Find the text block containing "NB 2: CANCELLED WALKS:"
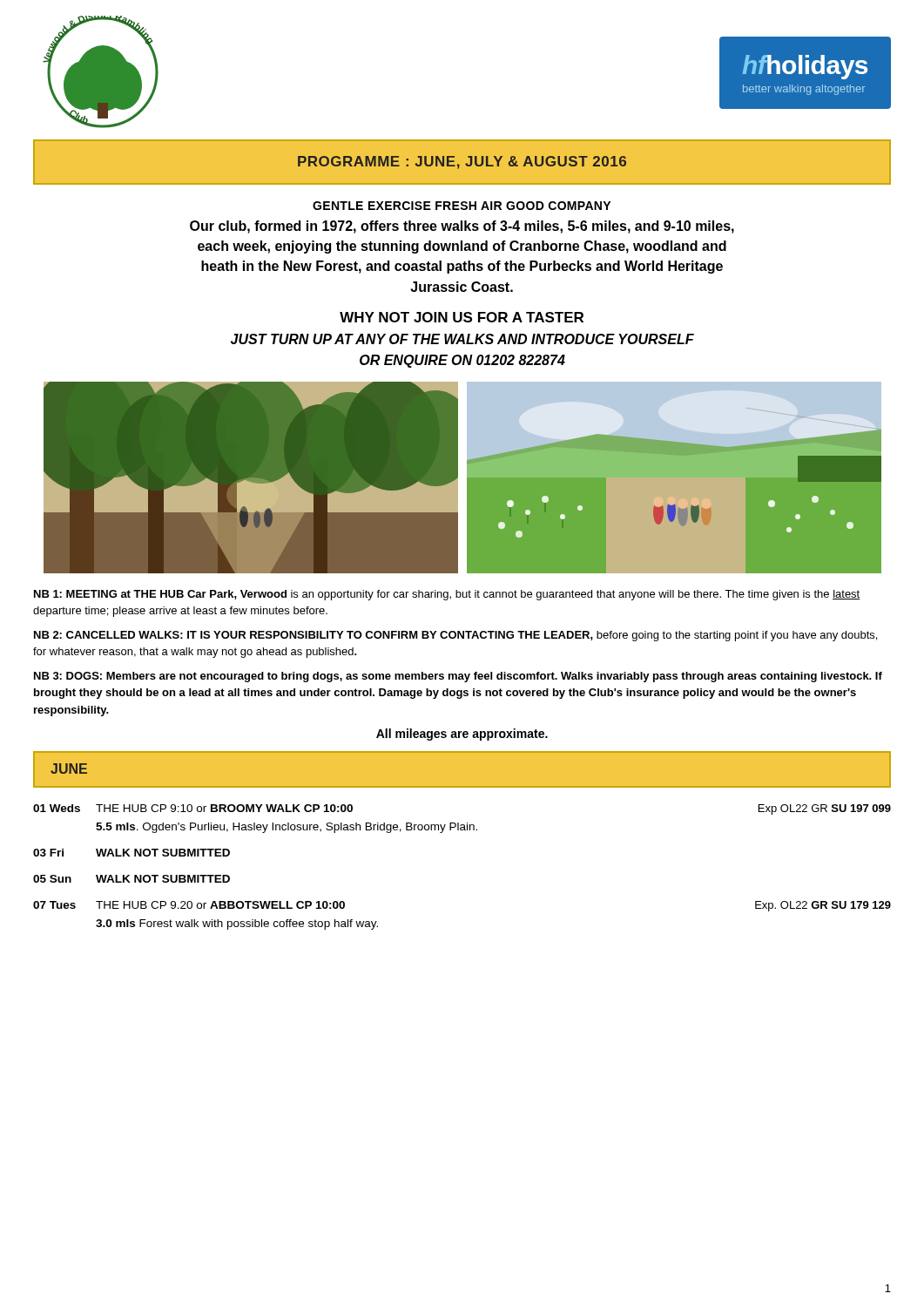Viewport: 924px width, 1307px height. tap(456, 643)
